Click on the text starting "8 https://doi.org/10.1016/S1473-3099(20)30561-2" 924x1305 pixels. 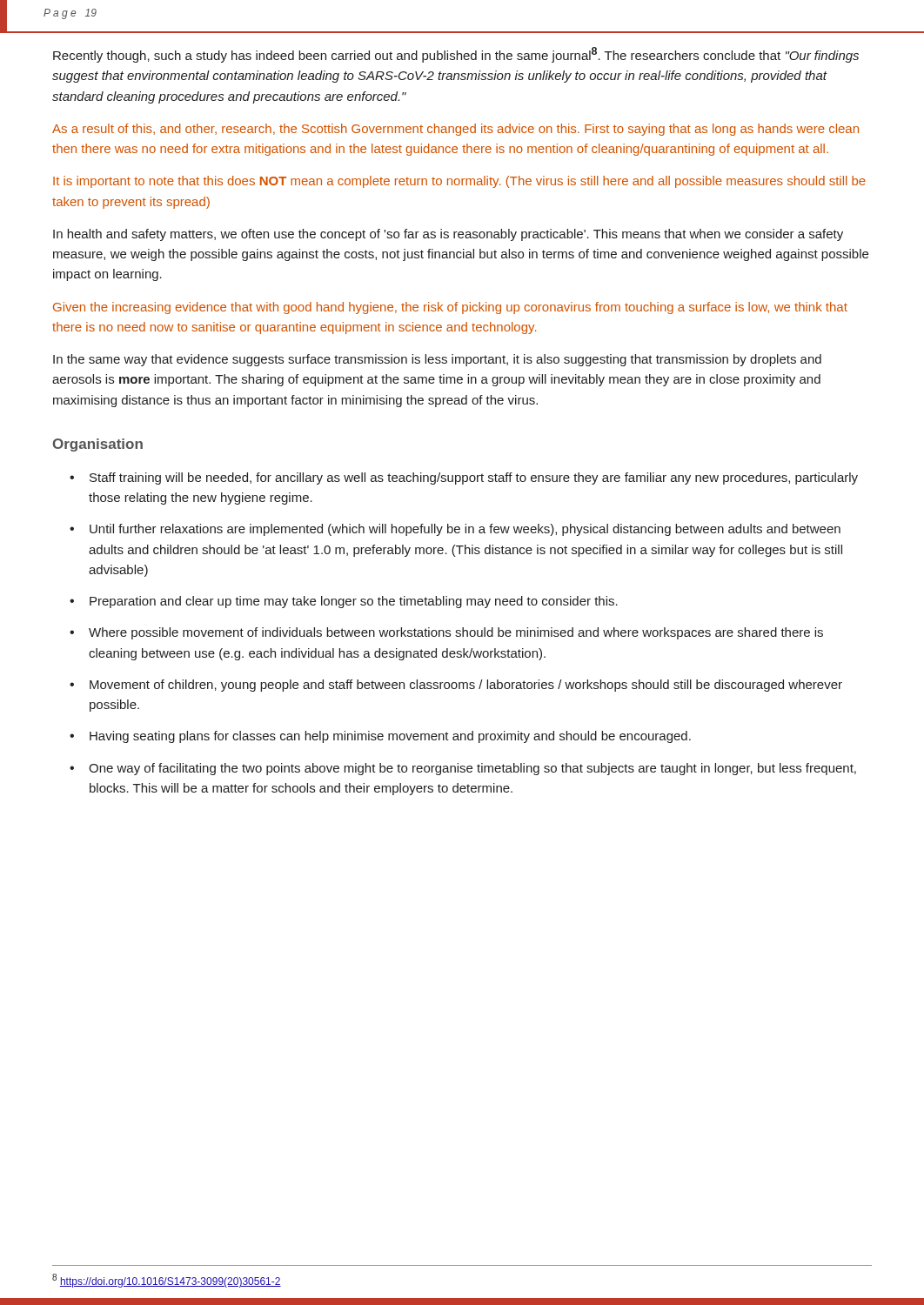coord(166,1280)
